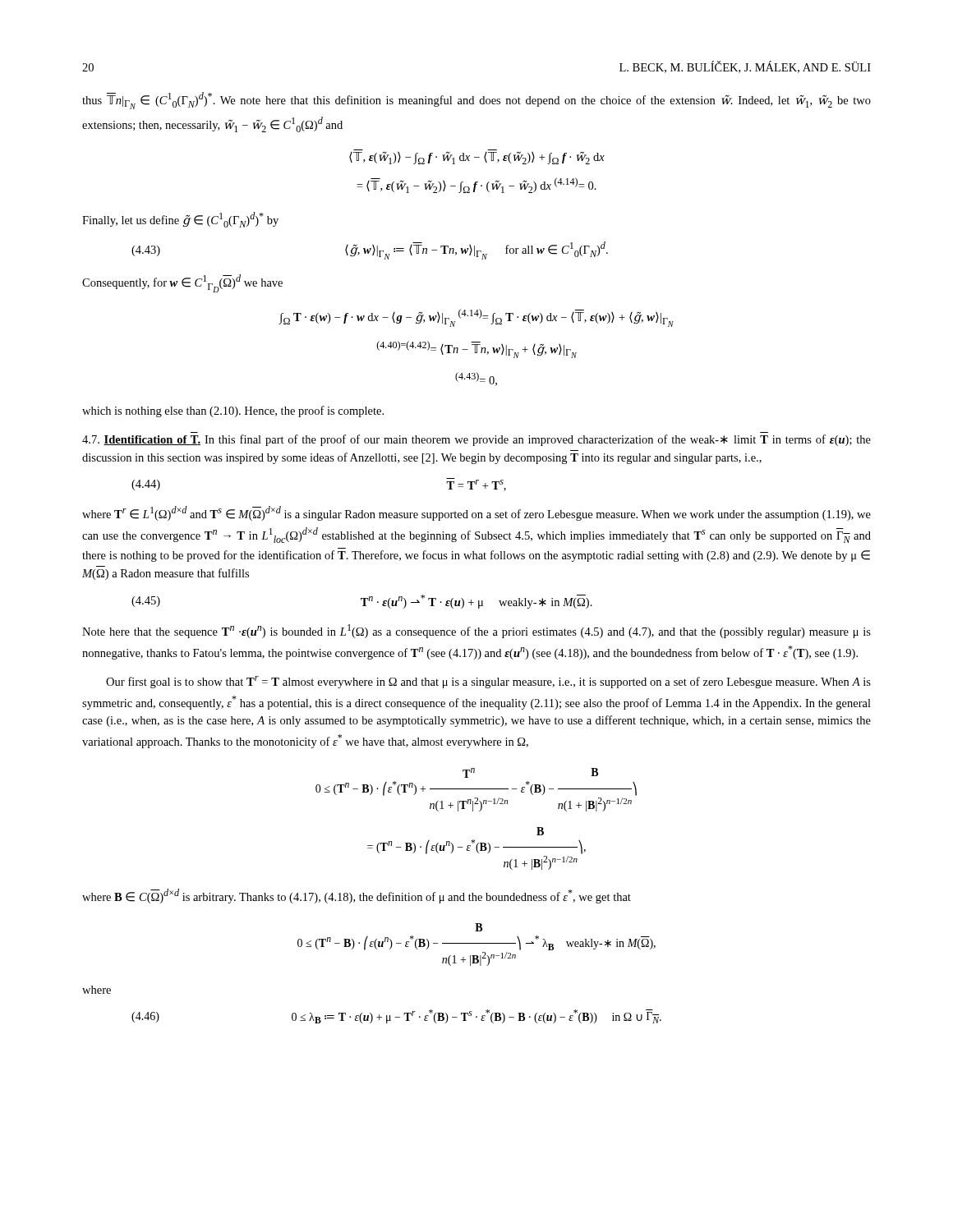
Task: Locate the formula that says "0 ≤ (Tn − B) · ⎛ε(un)"
Action: tap(476, 944)
